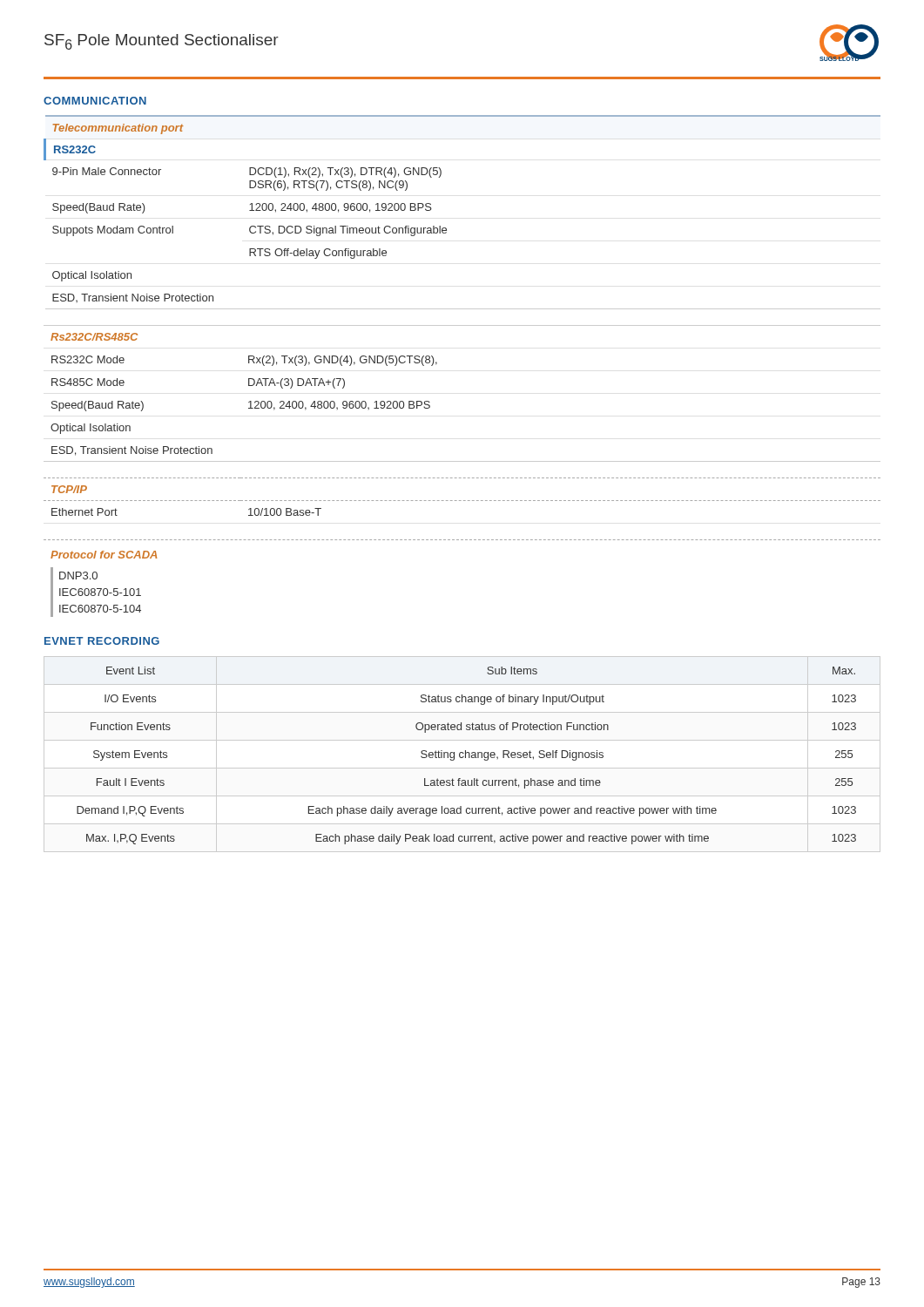Locate the text "EVNET RECORDING"
Image resolution: width=924 pixels, height=1307 pixels.
tap(102, 641)
